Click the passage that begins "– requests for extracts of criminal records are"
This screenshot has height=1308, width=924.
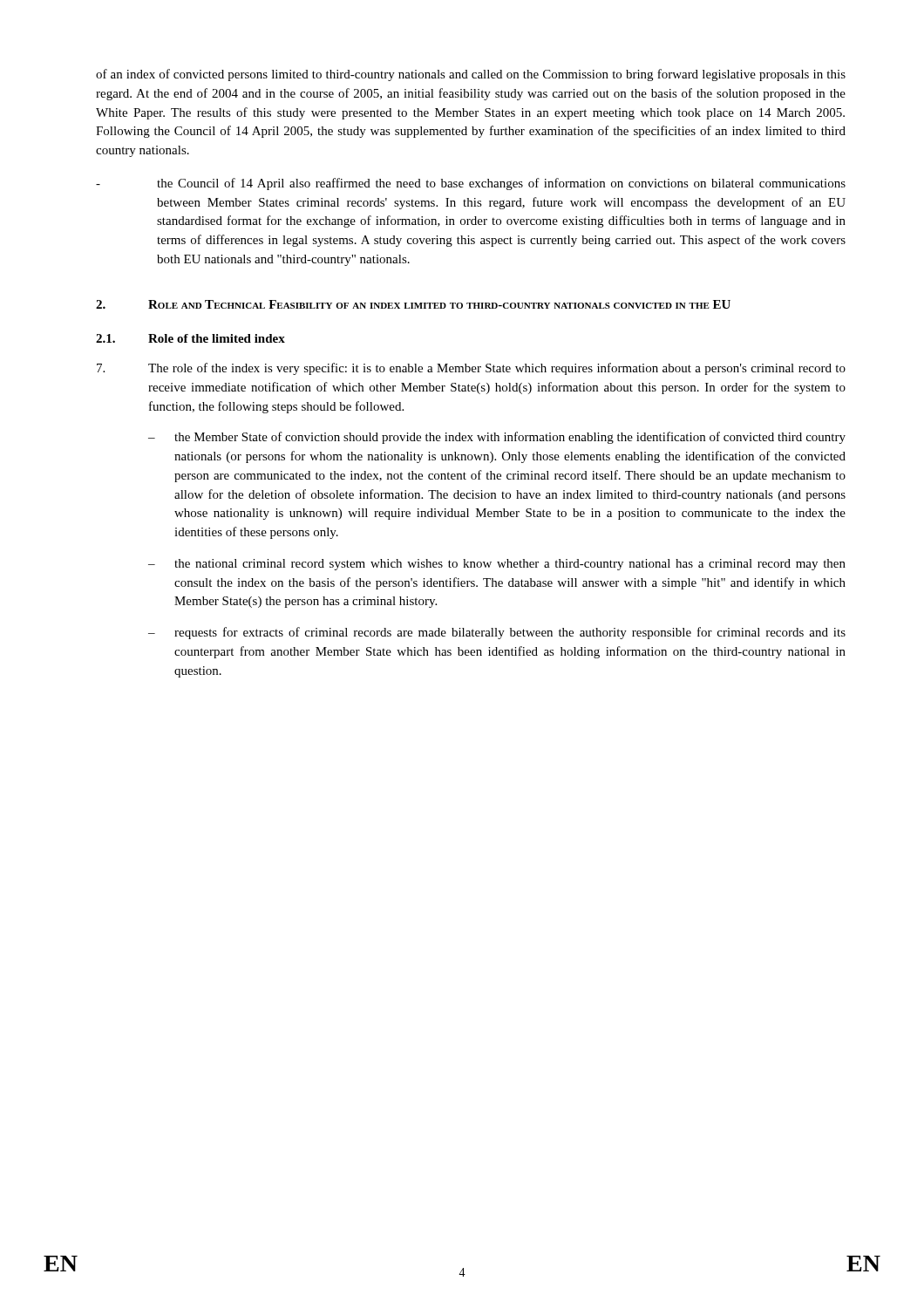pyautogui.click(x=497, y=652)
